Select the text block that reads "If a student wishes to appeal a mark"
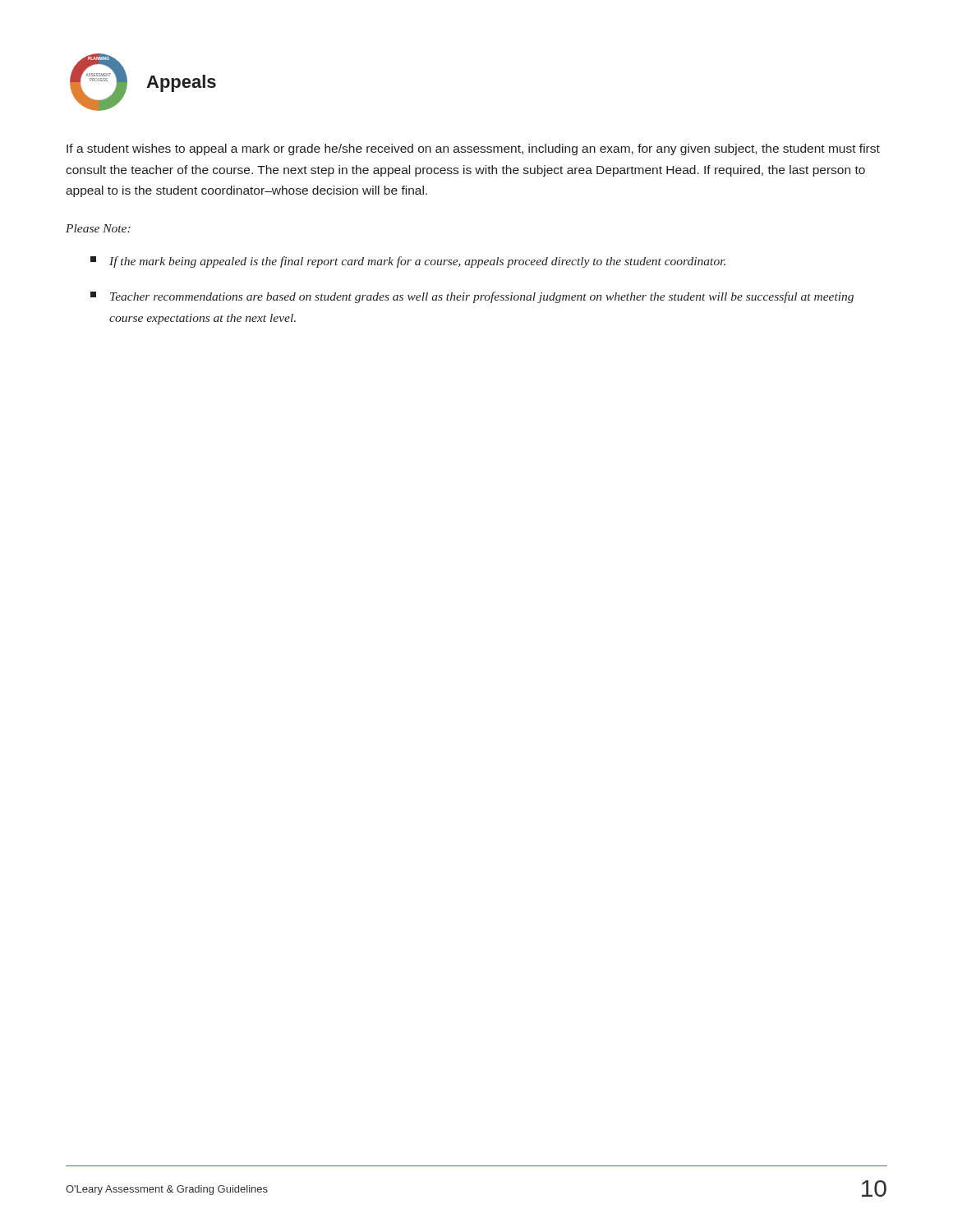This screenshot has height=1232, width=953. [x=473, y=169]
